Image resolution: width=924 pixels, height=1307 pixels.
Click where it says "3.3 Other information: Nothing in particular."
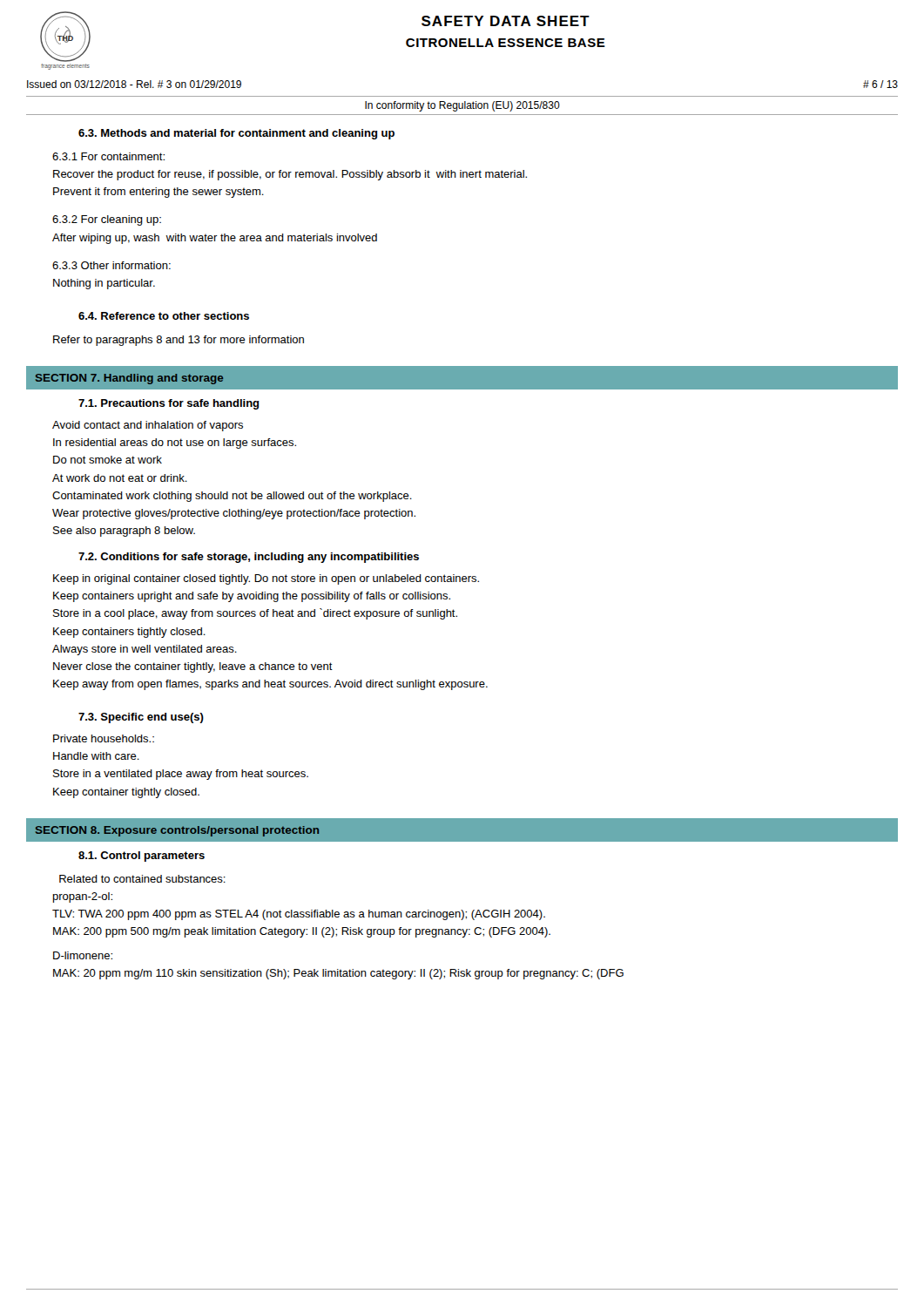(x=112, y=274)
